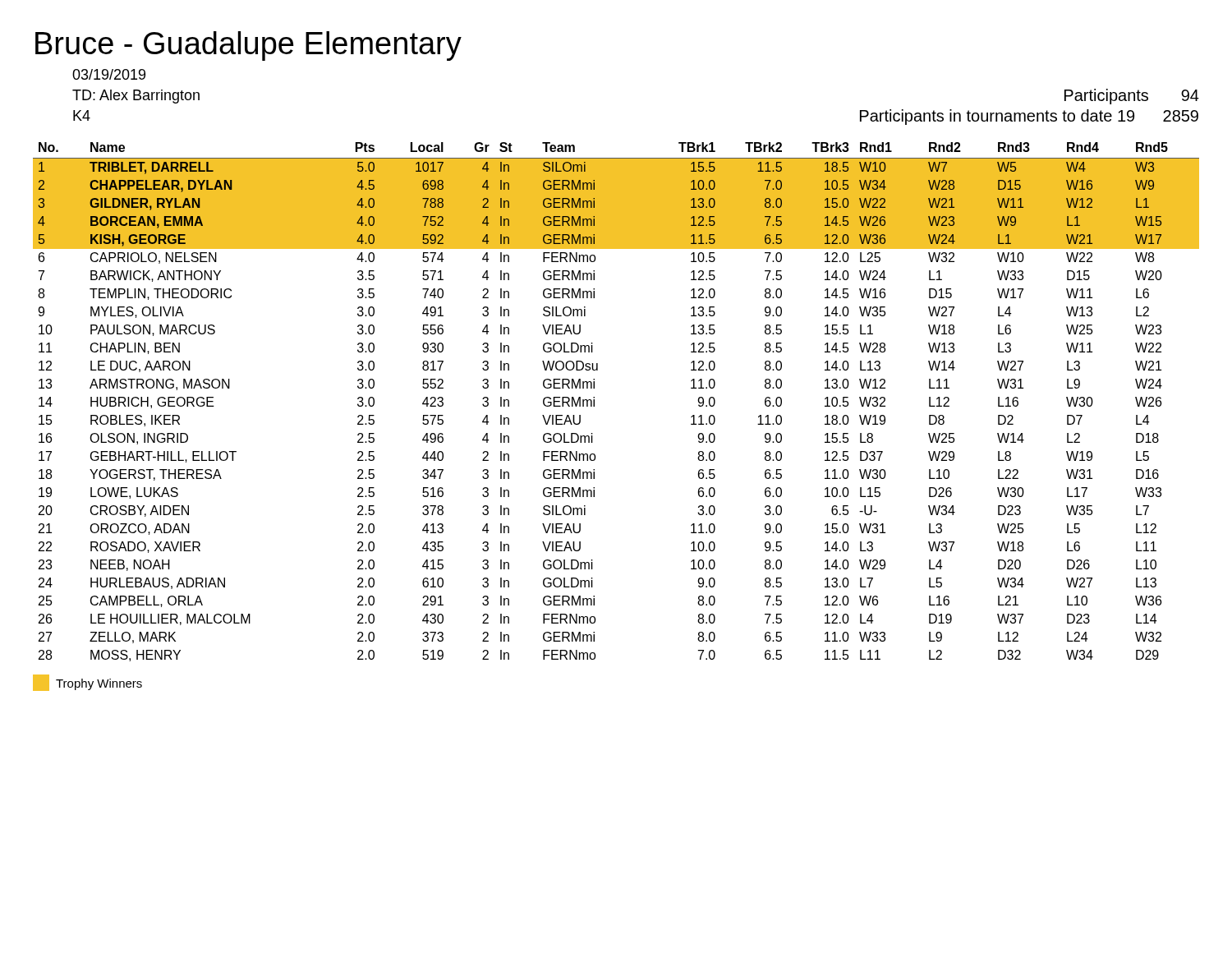Image resolution: width=1232 pixels, height=953 pixels.
Task: Locate the block of text that opens with "Participants in tournaments"
Action: click(x=1029, y=116)
